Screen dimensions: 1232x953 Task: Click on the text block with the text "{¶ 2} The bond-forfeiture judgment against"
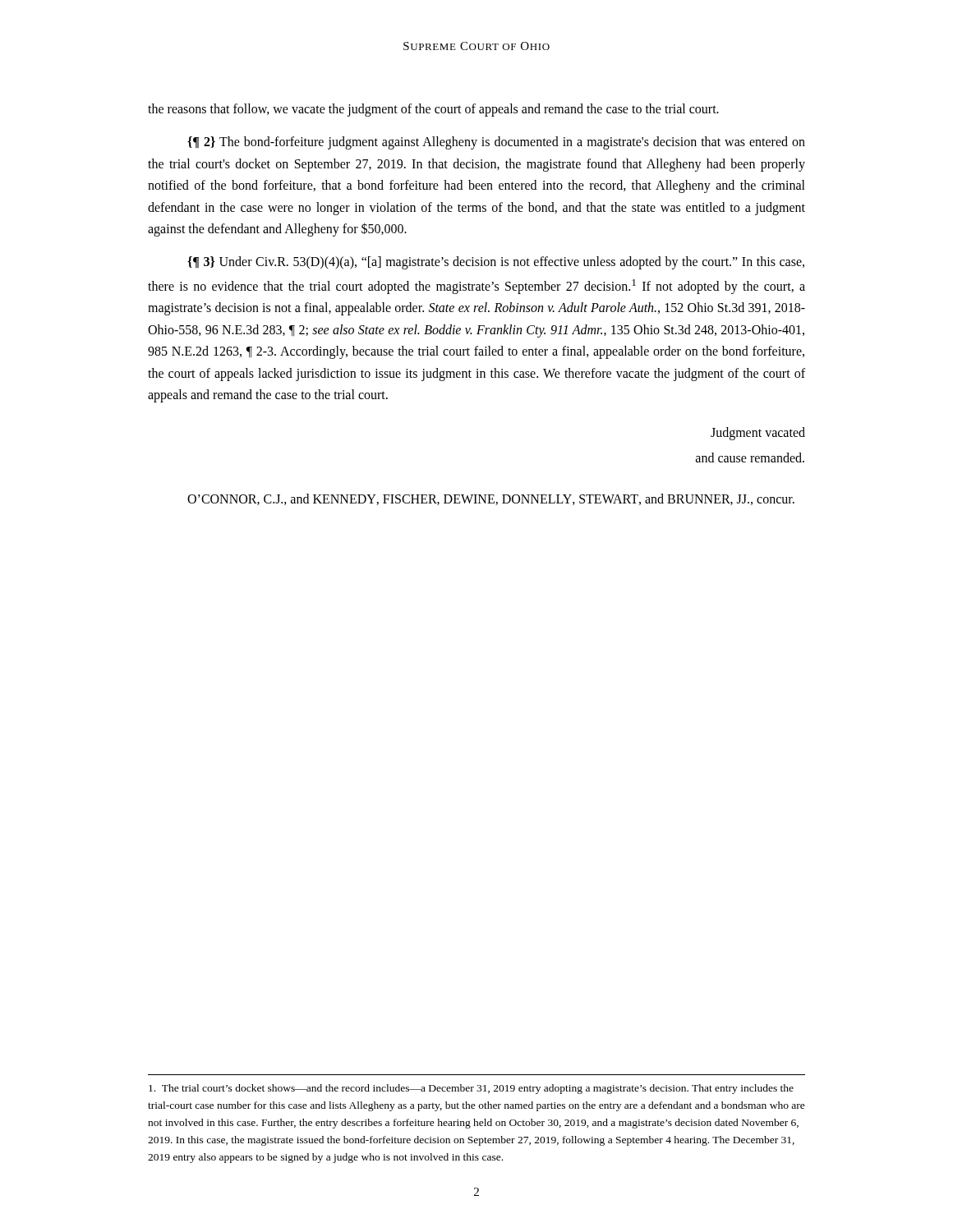tap(476, 185)
